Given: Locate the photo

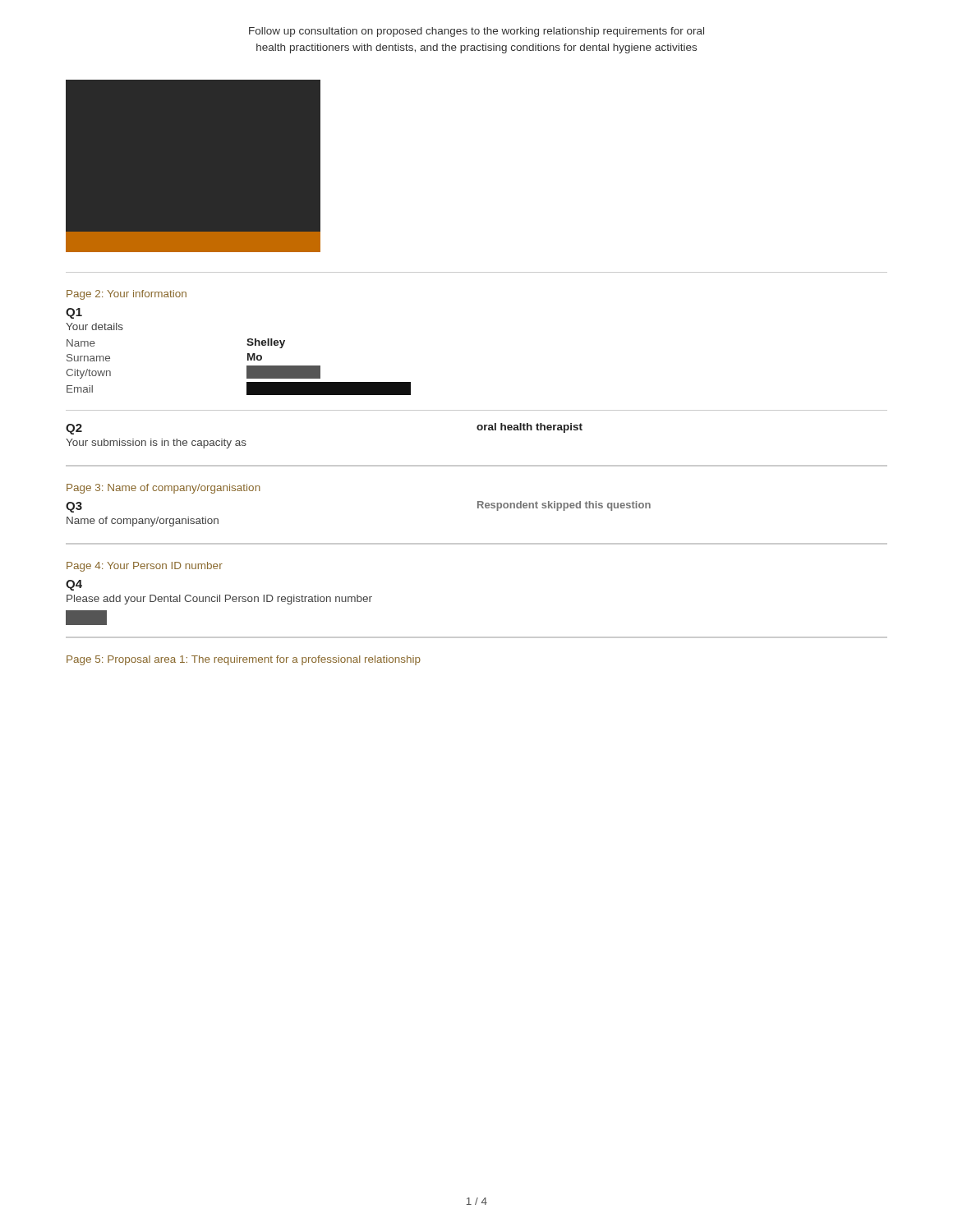Looking at the screenshot, I should 476,165.
